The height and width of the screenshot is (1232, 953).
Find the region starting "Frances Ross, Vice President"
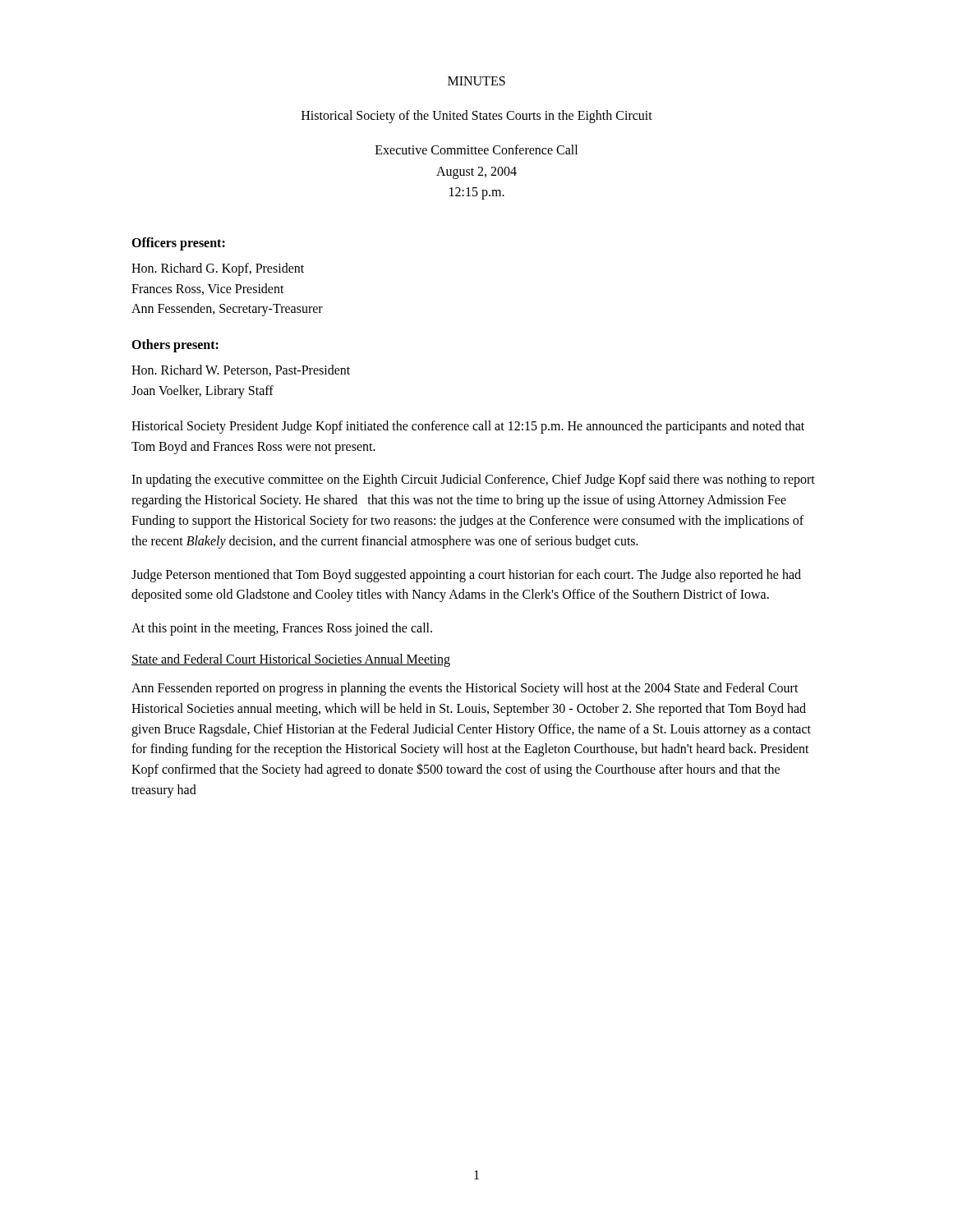click(x=208, y=288)
